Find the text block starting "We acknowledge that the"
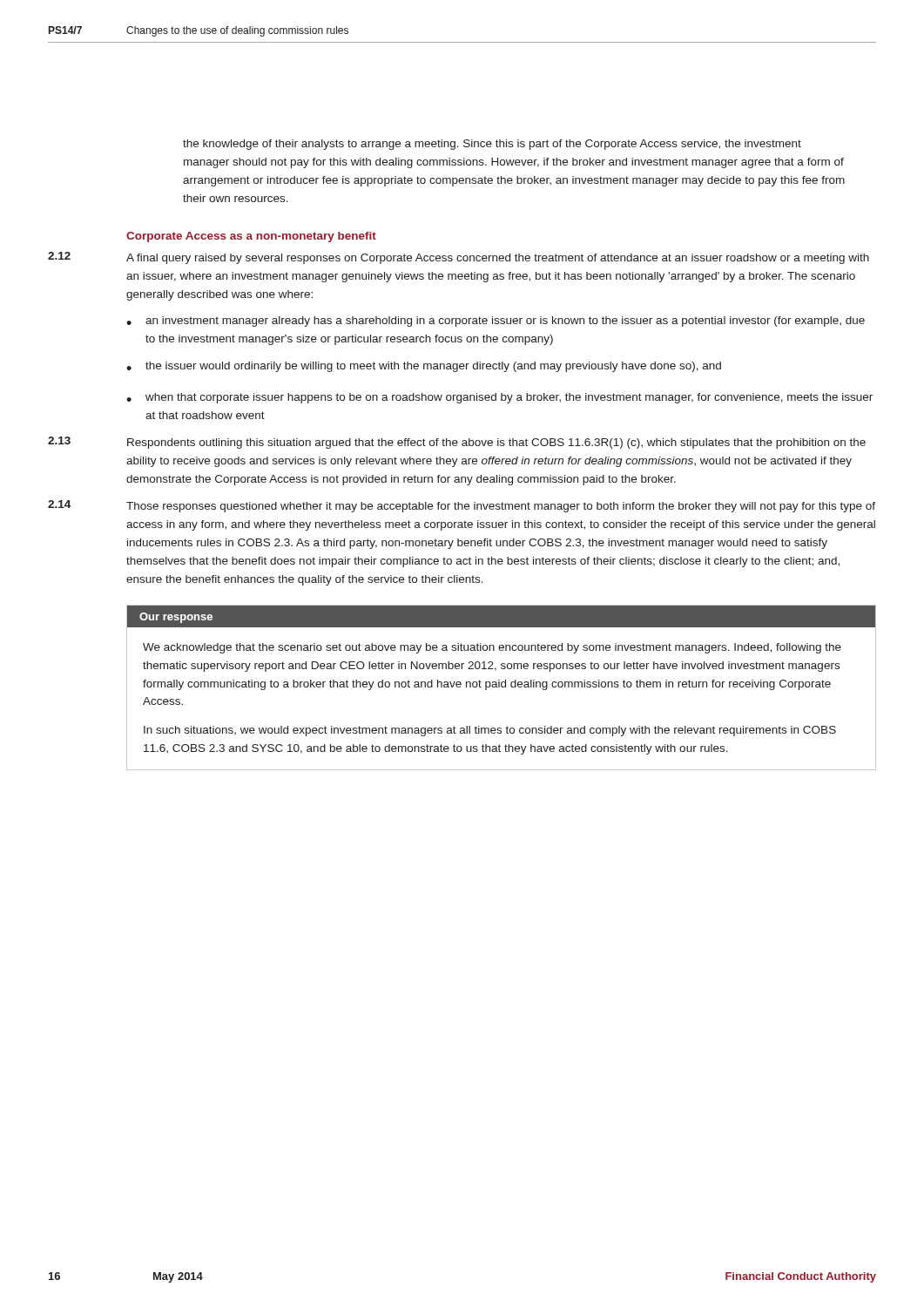This screenshot has width=924, height=1307. pyautogui.click(x=492, y=674)
